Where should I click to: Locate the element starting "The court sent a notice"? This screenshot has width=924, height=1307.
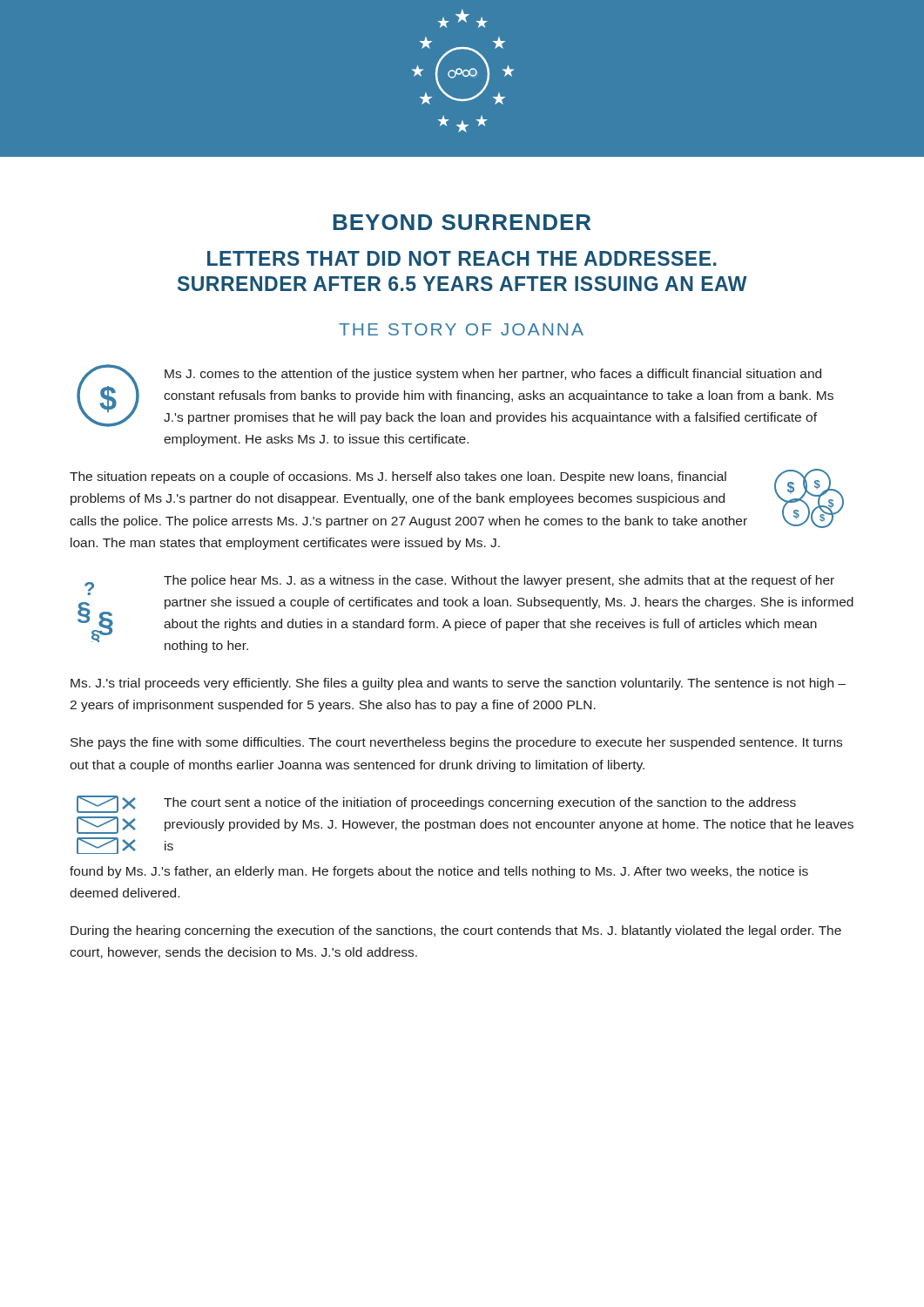[462, 824]
